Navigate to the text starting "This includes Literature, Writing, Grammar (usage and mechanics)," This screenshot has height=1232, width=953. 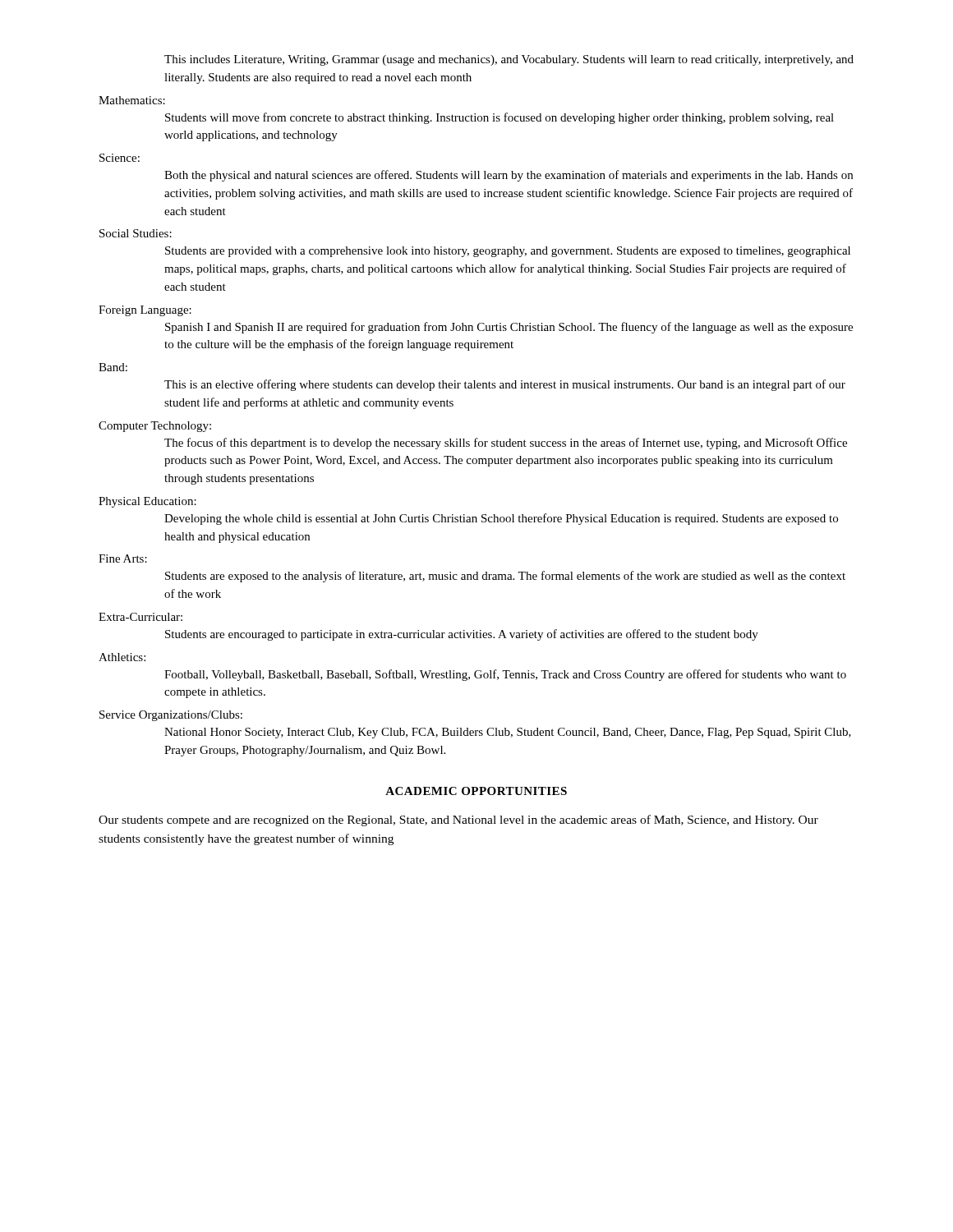[509, 69]
